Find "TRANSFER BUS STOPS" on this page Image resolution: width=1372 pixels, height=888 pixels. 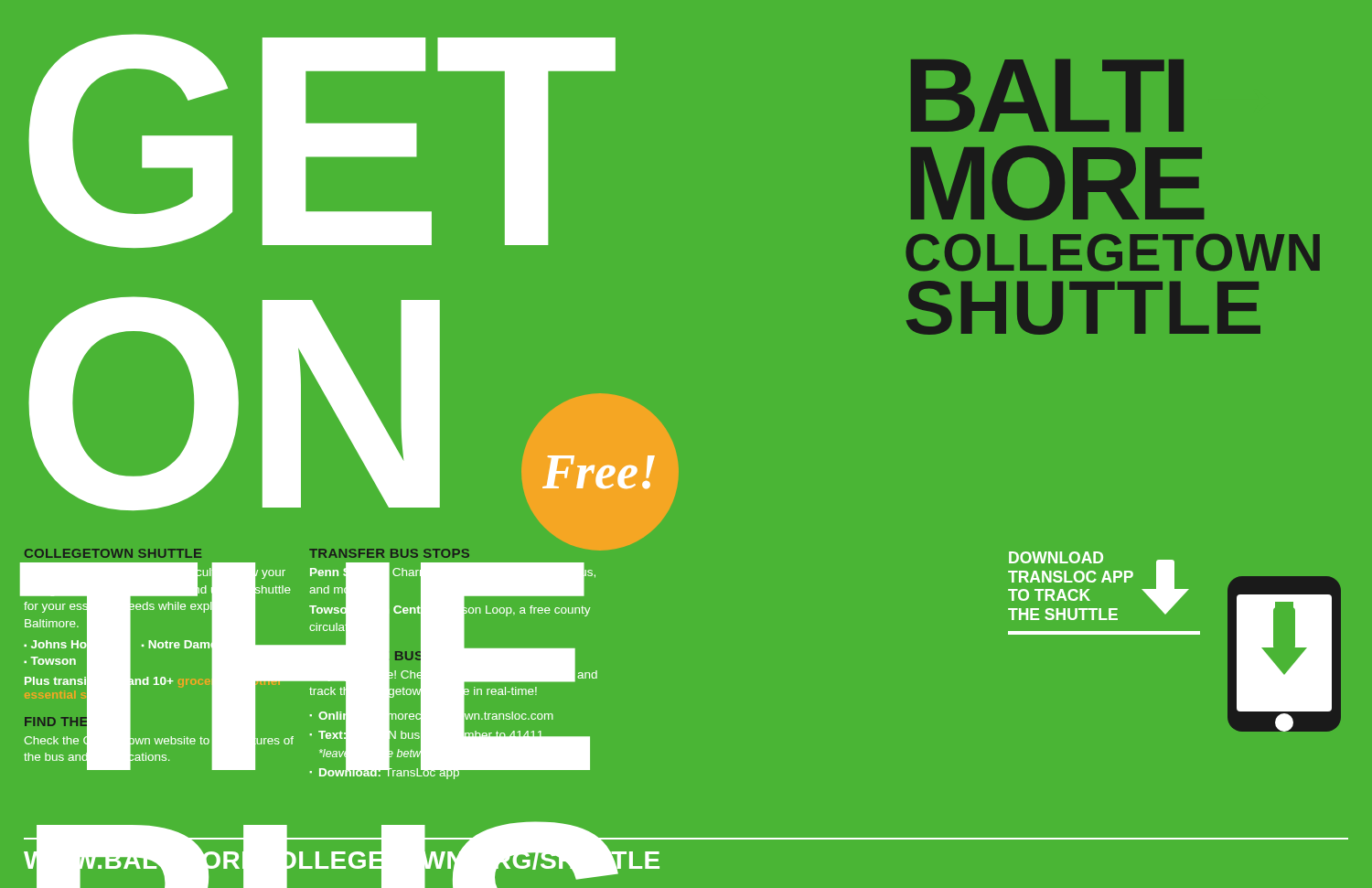[x=390, y=553]
